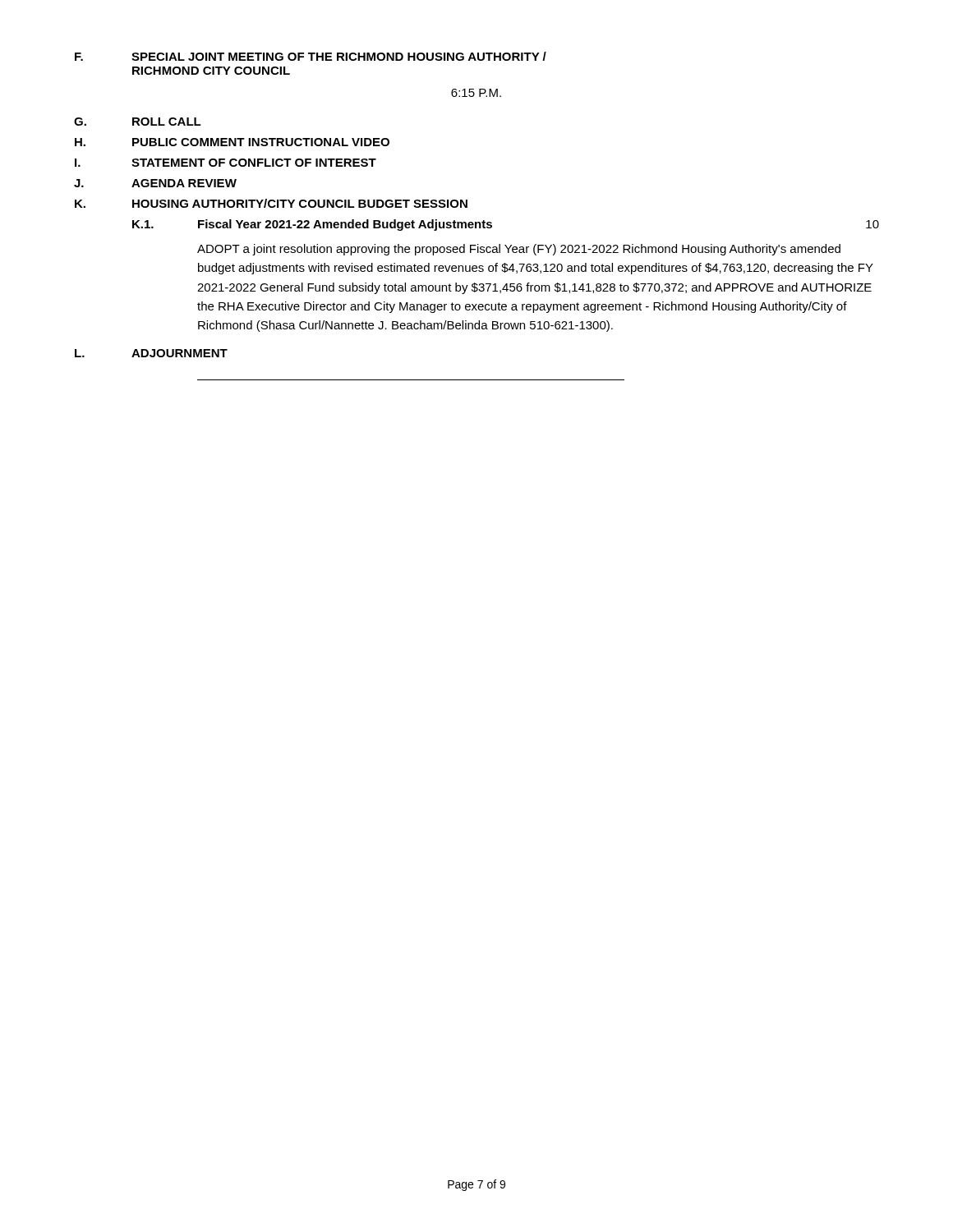
Task: Find the block on this page that starts "F. SPECIAL JOINT MEETING OF THE"
Action: click(x=476, y=63)
